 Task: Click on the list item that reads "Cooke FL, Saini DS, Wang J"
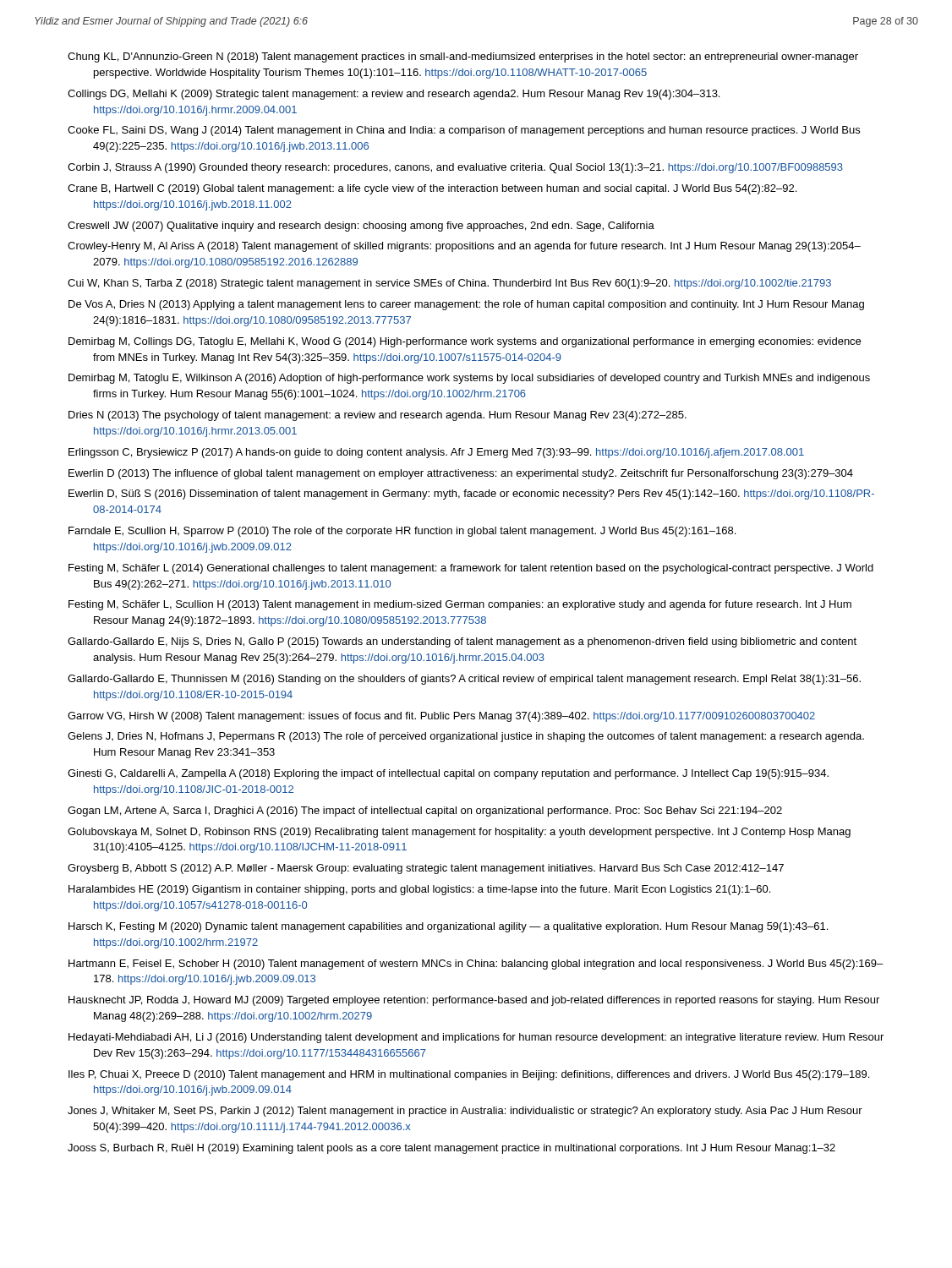(464, 138)
